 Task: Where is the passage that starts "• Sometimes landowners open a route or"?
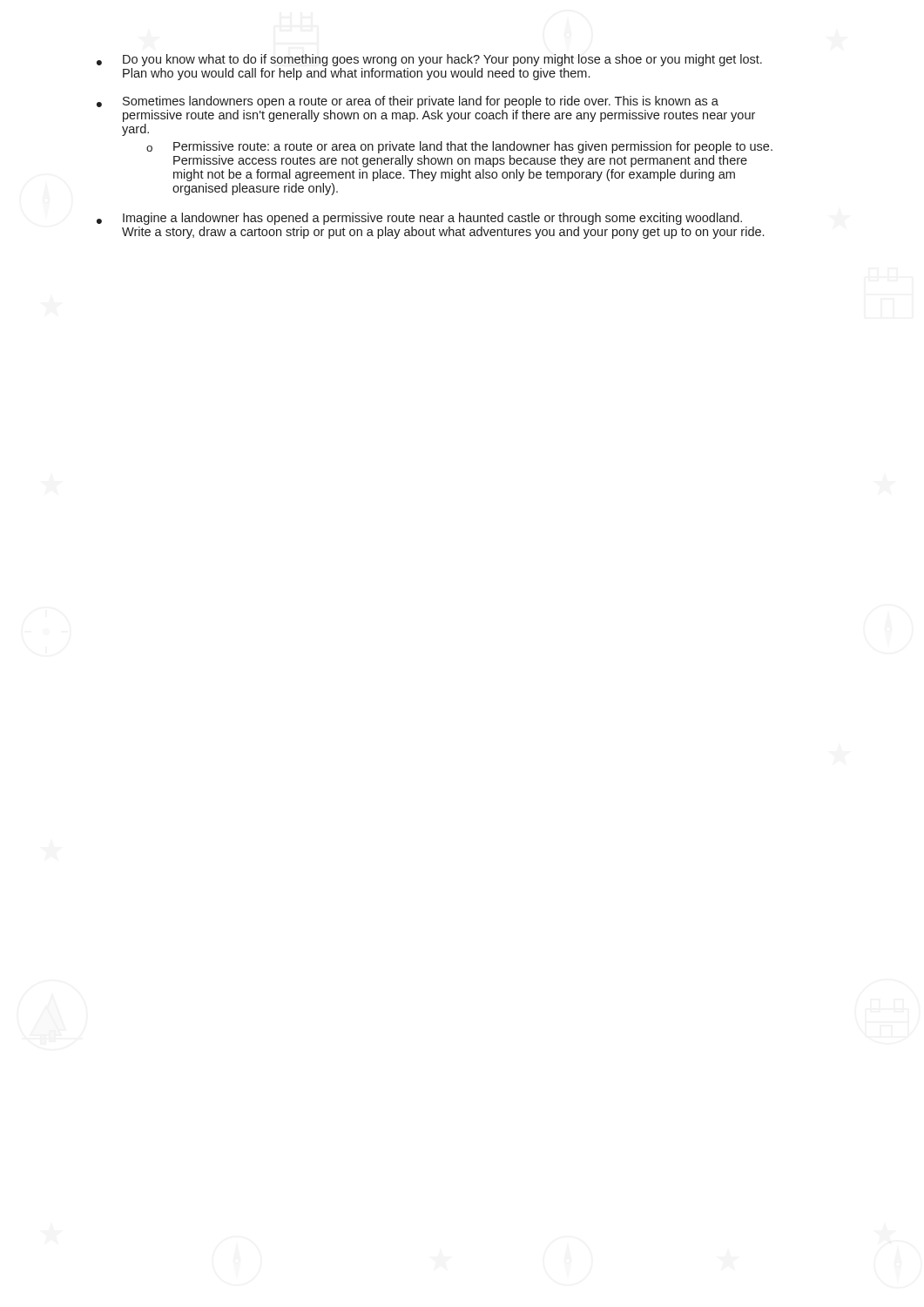point(435,115)
